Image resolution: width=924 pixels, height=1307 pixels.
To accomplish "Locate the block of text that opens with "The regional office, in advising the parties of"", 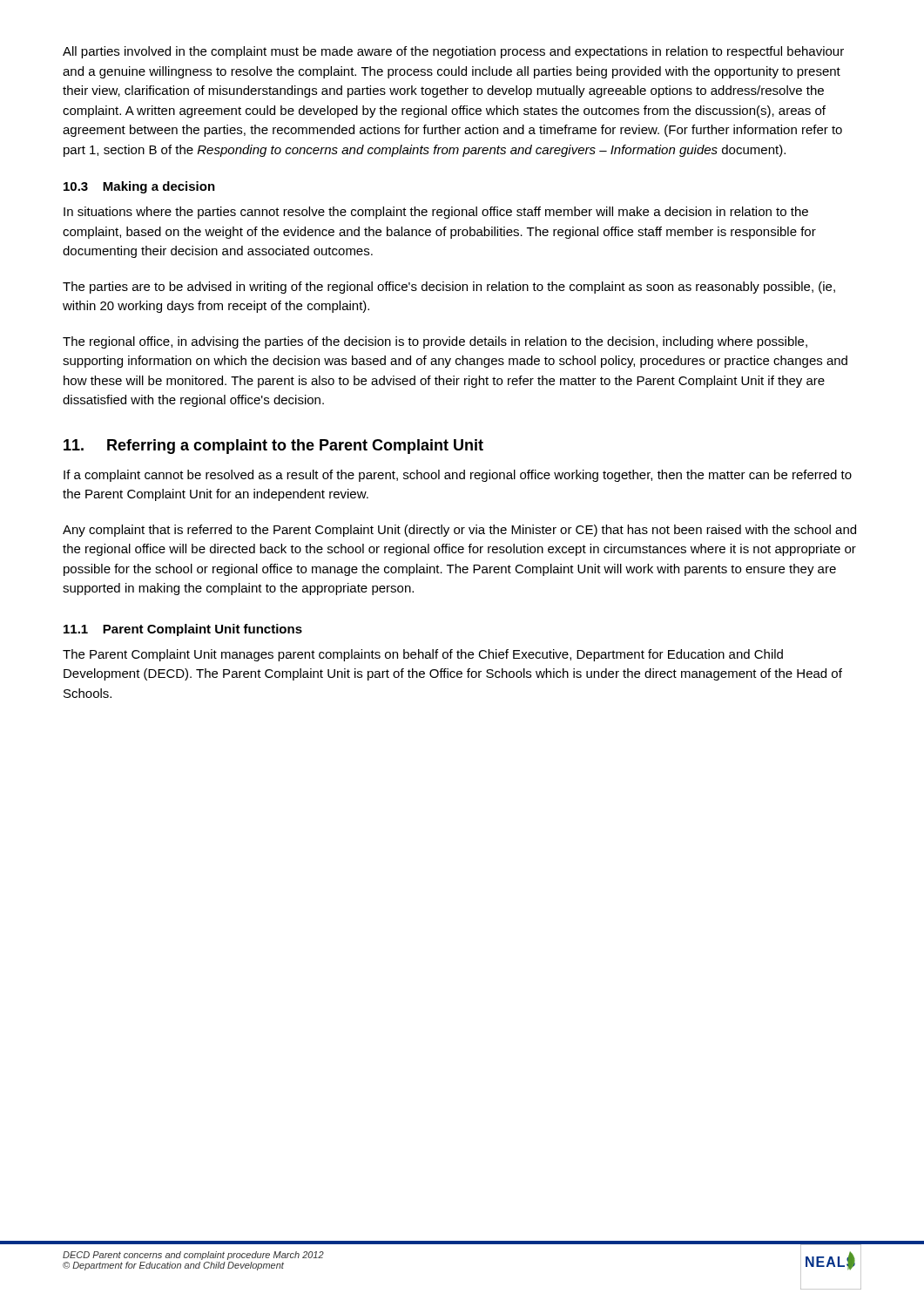I will 455,370.
